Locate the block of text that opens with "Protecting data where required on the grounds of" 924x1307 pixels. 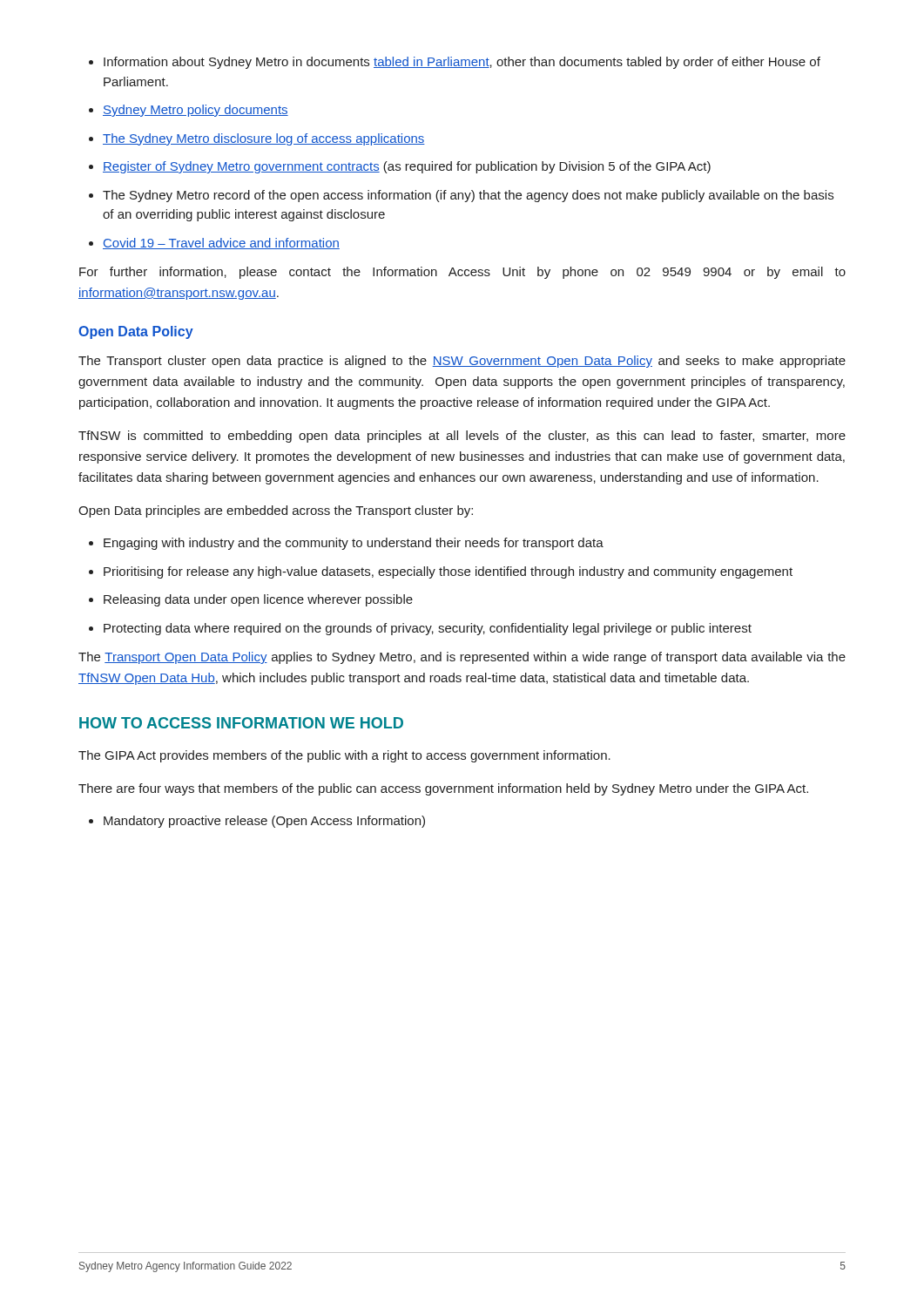(427, 627)
